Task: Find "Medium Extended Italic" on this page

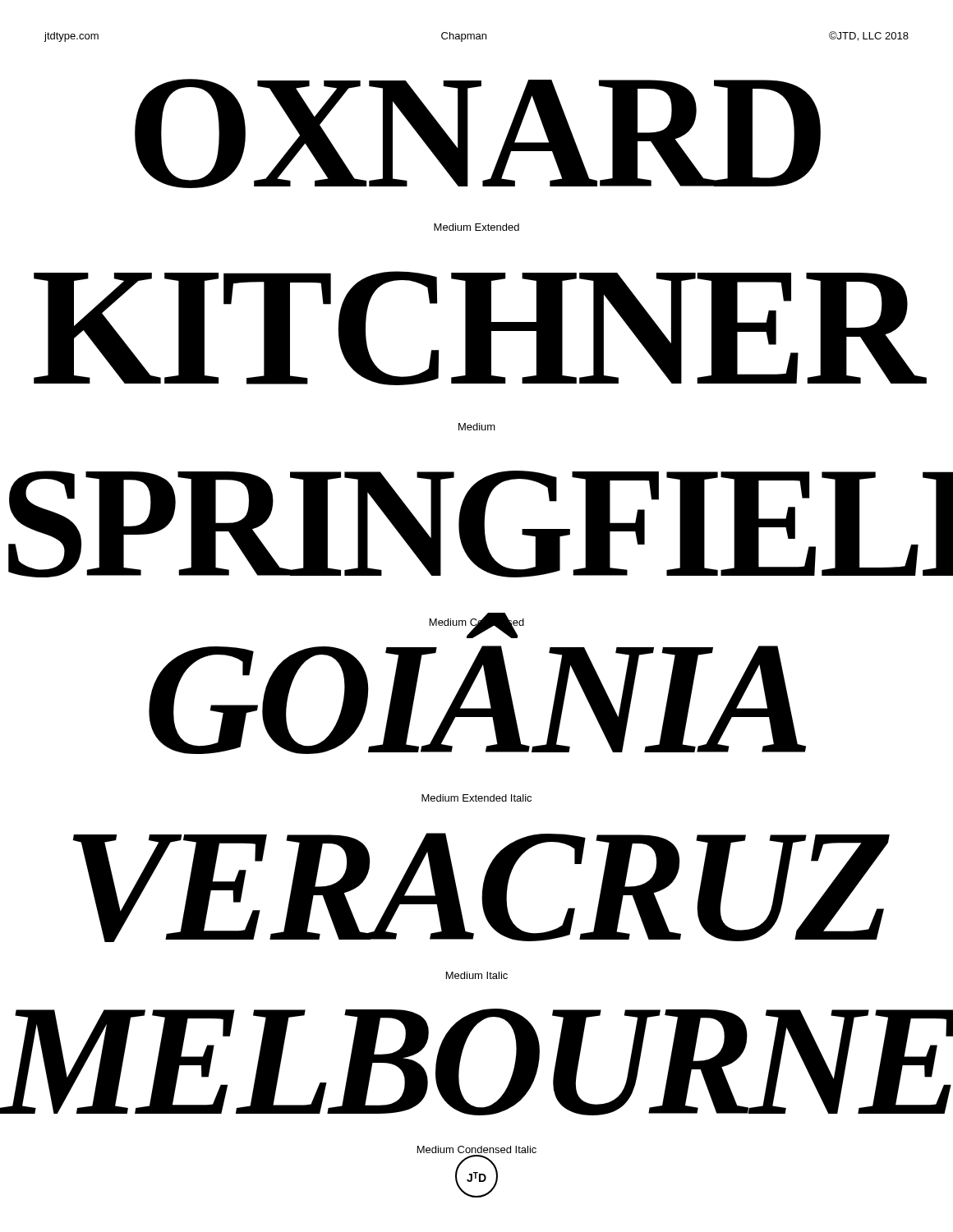Action: click(476, 798)
